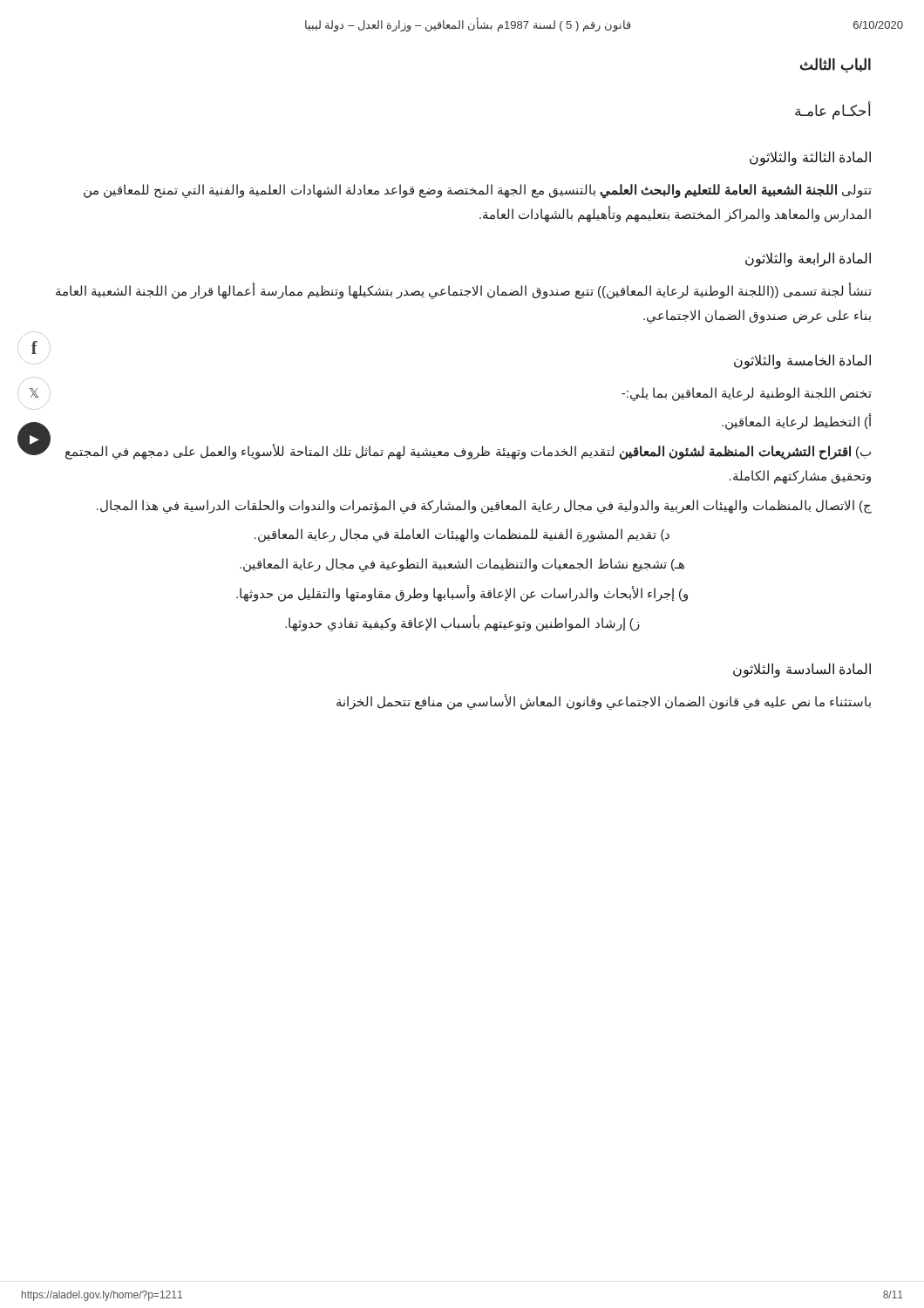Click on the section header that reads "المادة الخامسة والثلاثون"
The height and width of the screenshot is (1308, 924).
click(x=802, y=360)
